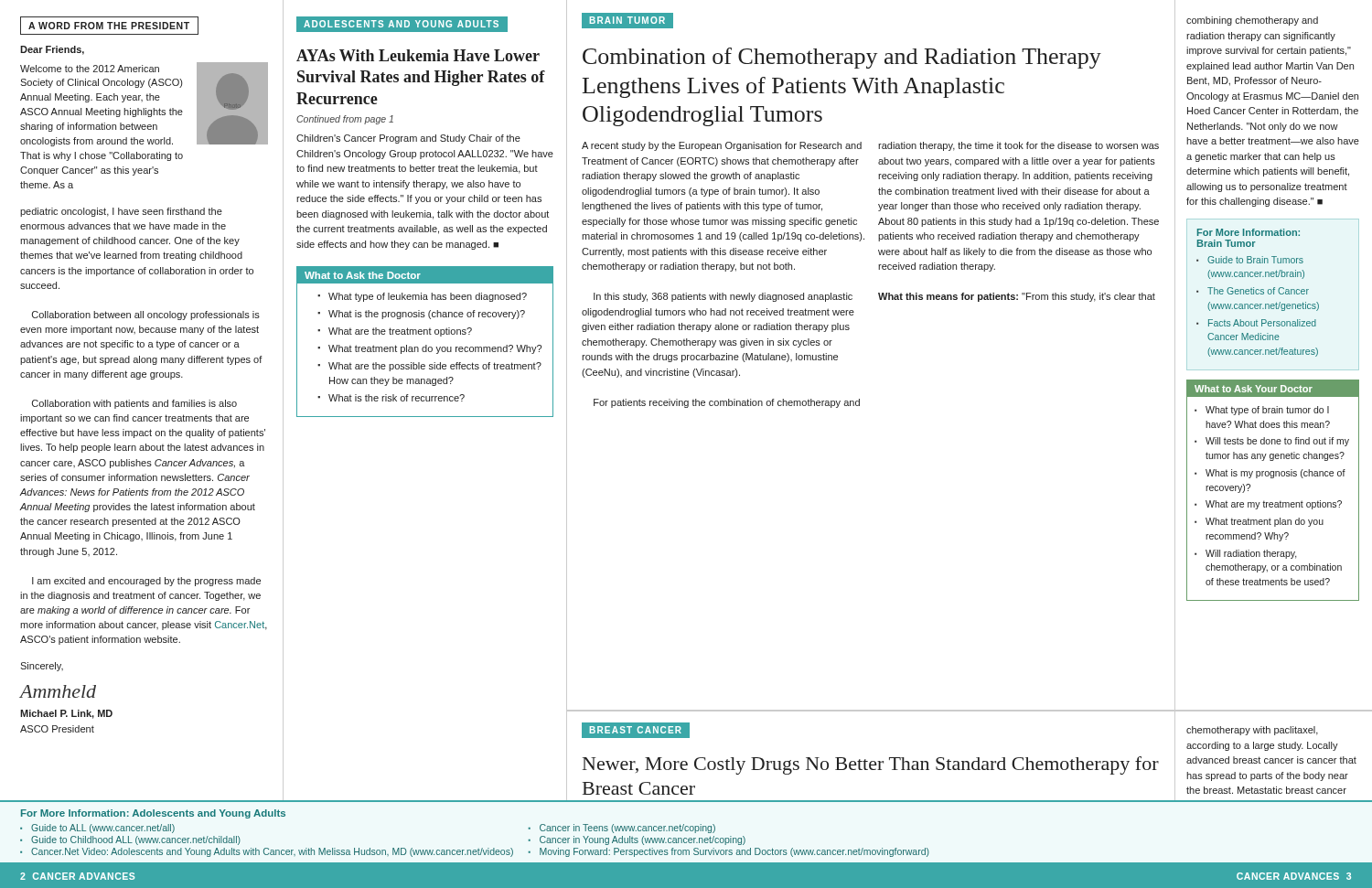Select the element starting "What are my"
This screenshot has width=1372, height=888.
coord(1274,504)
